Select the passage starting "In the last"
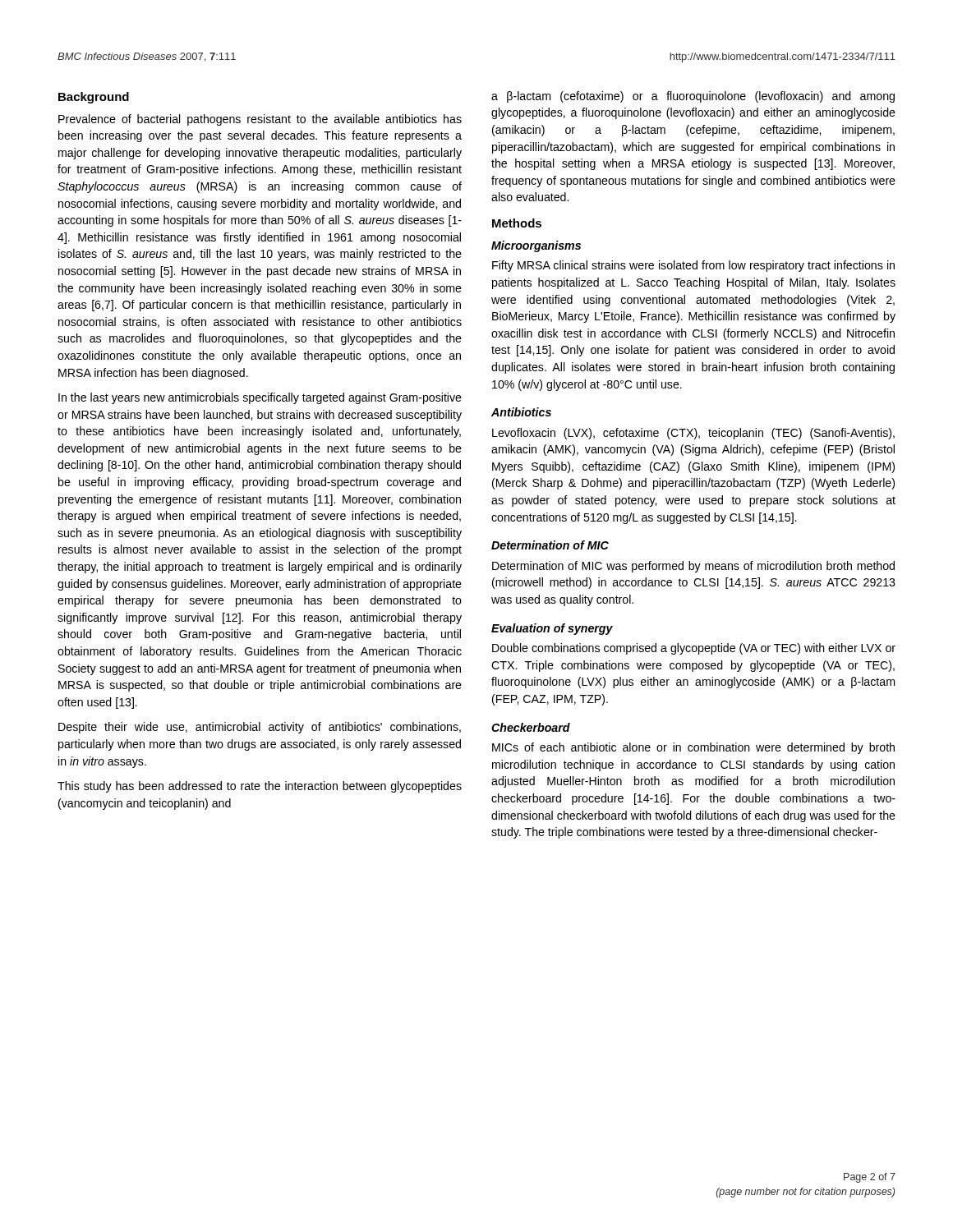The image size is (953, 1232). [260, 550]
